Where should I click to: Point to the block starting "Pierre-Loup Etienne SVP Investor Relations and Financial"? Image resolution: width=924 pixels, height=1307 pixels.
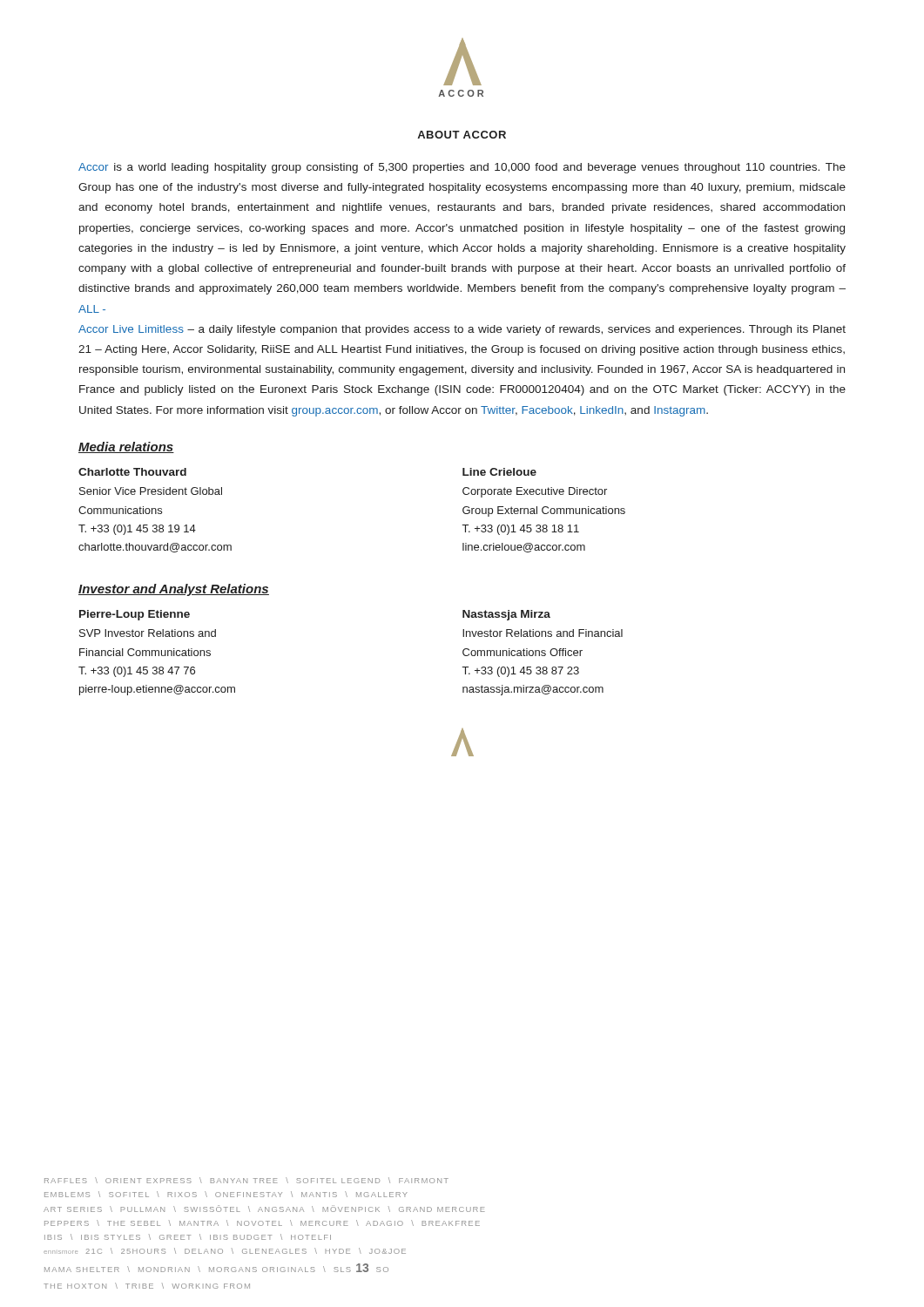[x=135, y=615]
